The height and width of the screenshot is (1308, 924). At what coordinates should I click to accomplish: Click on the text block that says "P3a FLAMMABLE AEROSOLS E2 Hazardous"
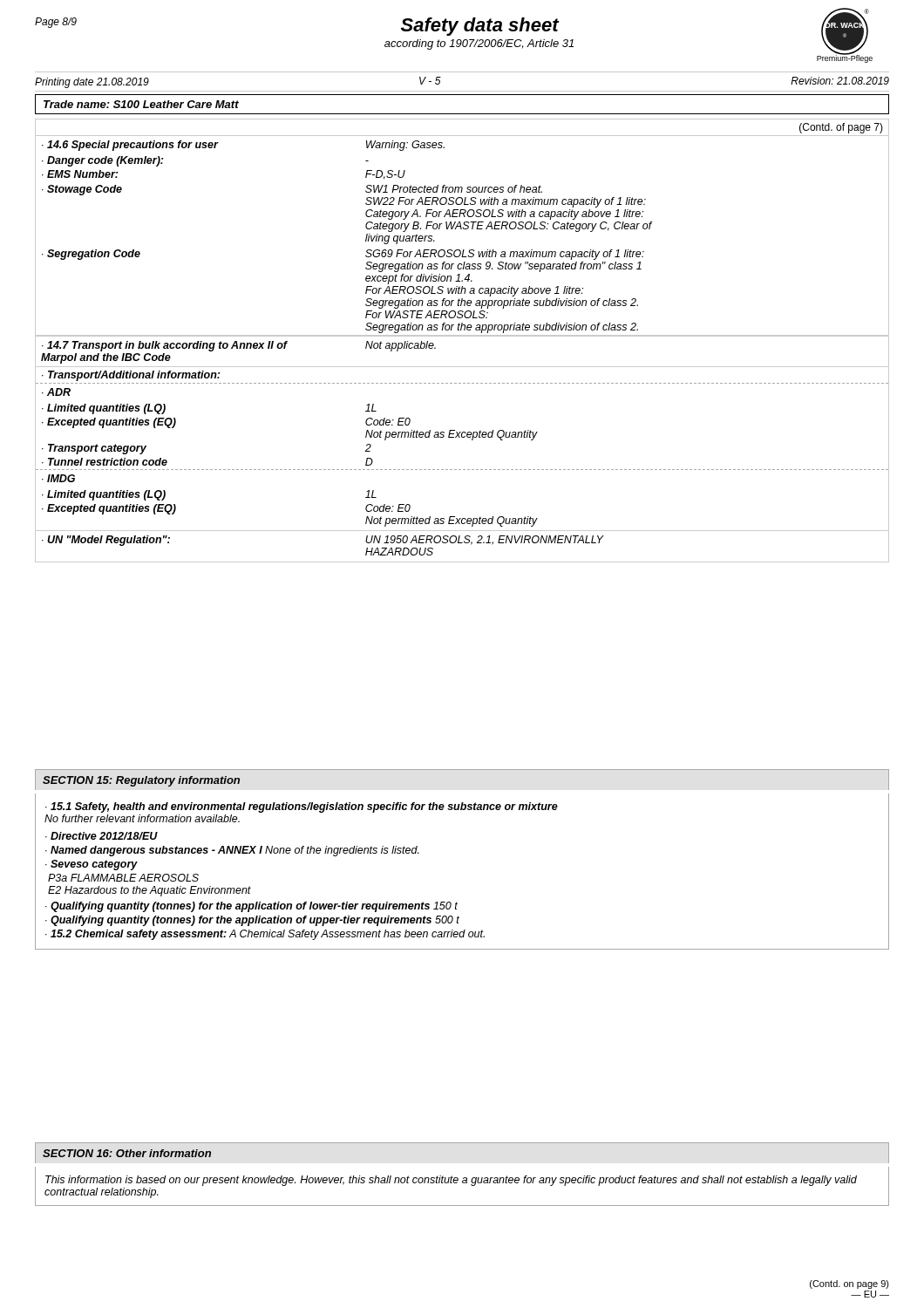tap(149, 884)
